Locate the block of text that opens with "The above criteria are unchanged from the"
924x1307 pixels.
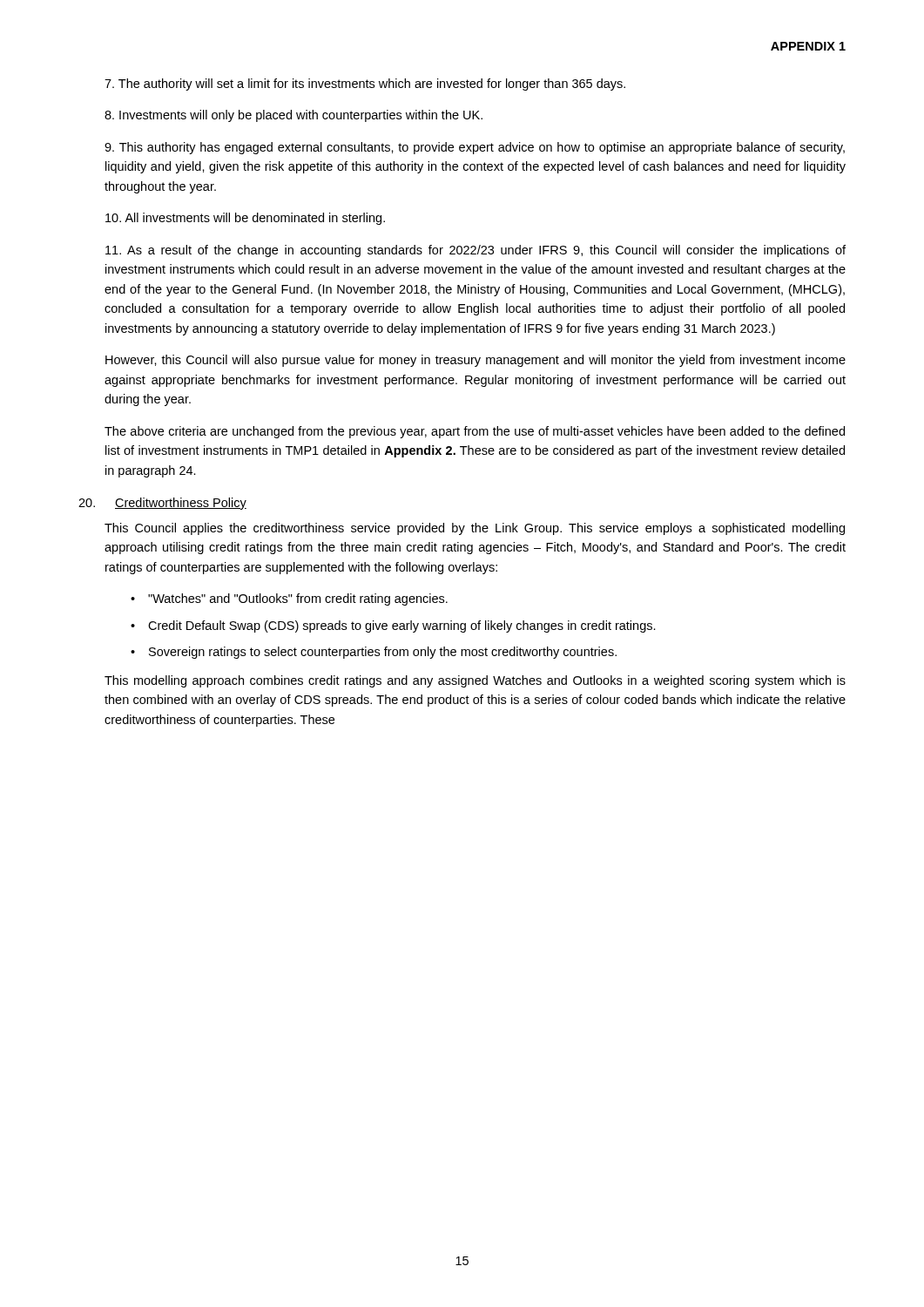pyautogui.click(x=475, y=451)
